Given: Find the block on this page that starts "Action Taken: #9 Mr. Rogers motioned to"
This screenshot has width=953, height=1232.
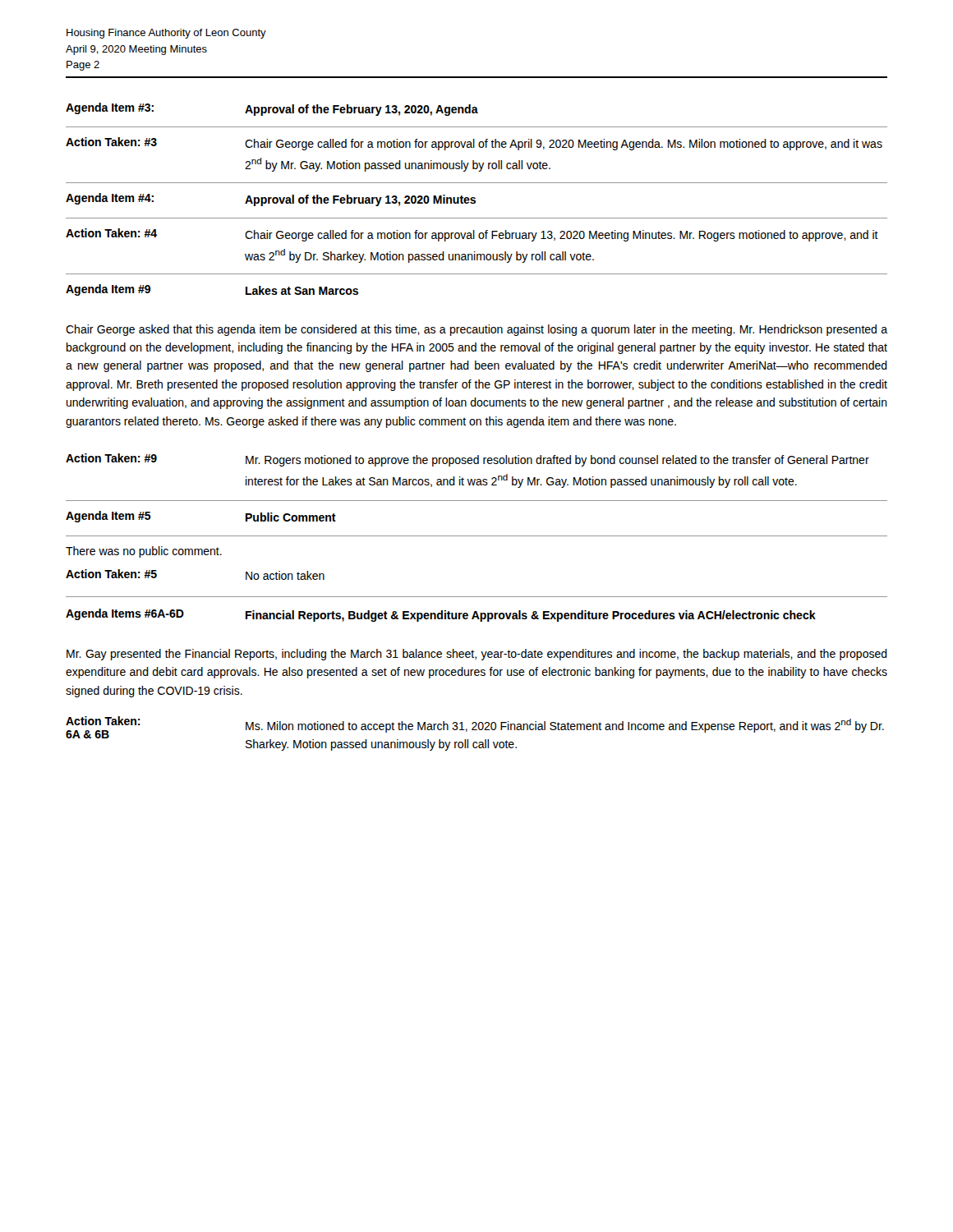Looking at the screenshot, I should pyautogui.click(x=476, y=471).
